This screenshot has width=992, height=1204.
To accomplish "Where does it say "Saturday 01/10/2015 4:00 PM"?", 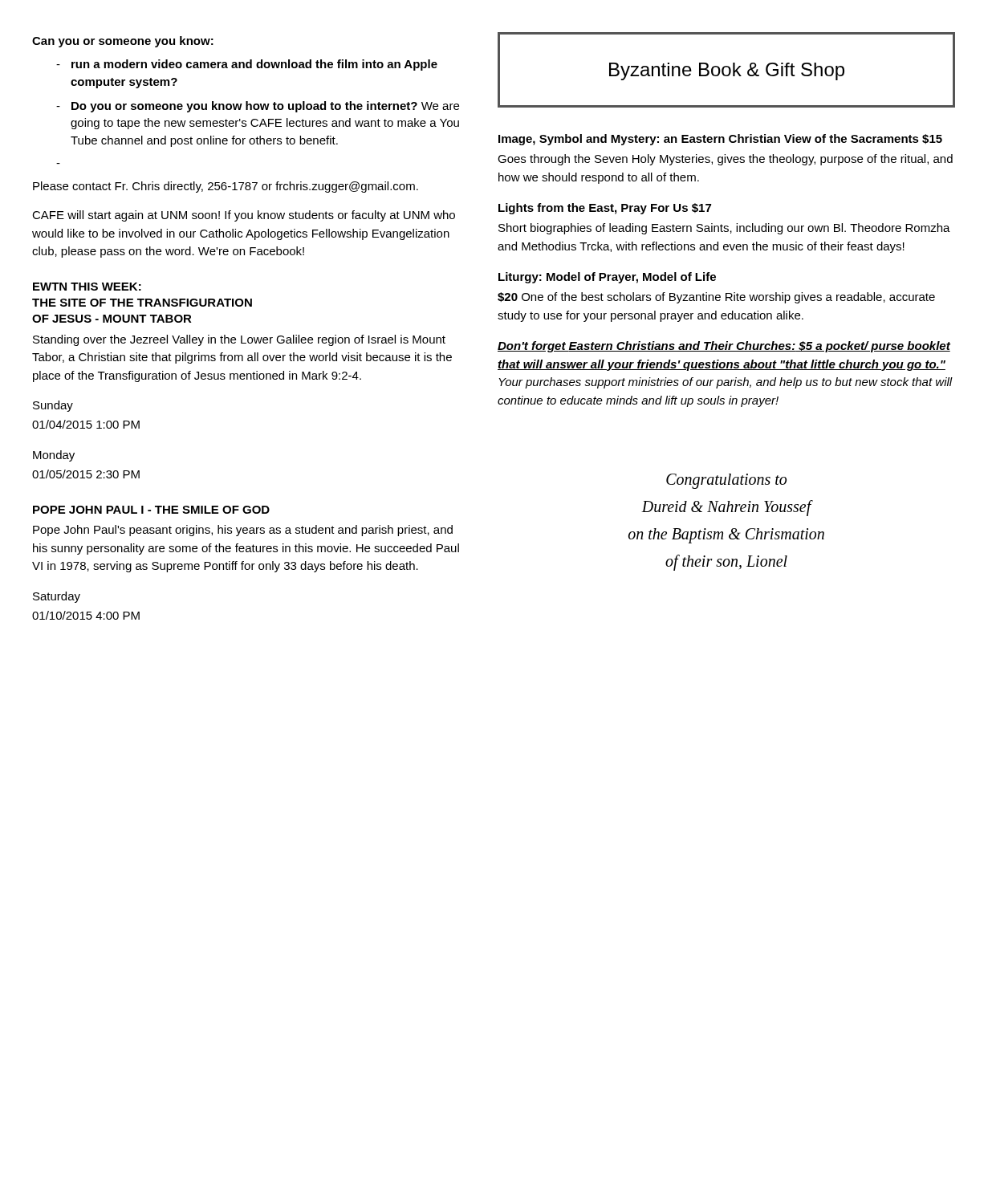I will (86, 605).
